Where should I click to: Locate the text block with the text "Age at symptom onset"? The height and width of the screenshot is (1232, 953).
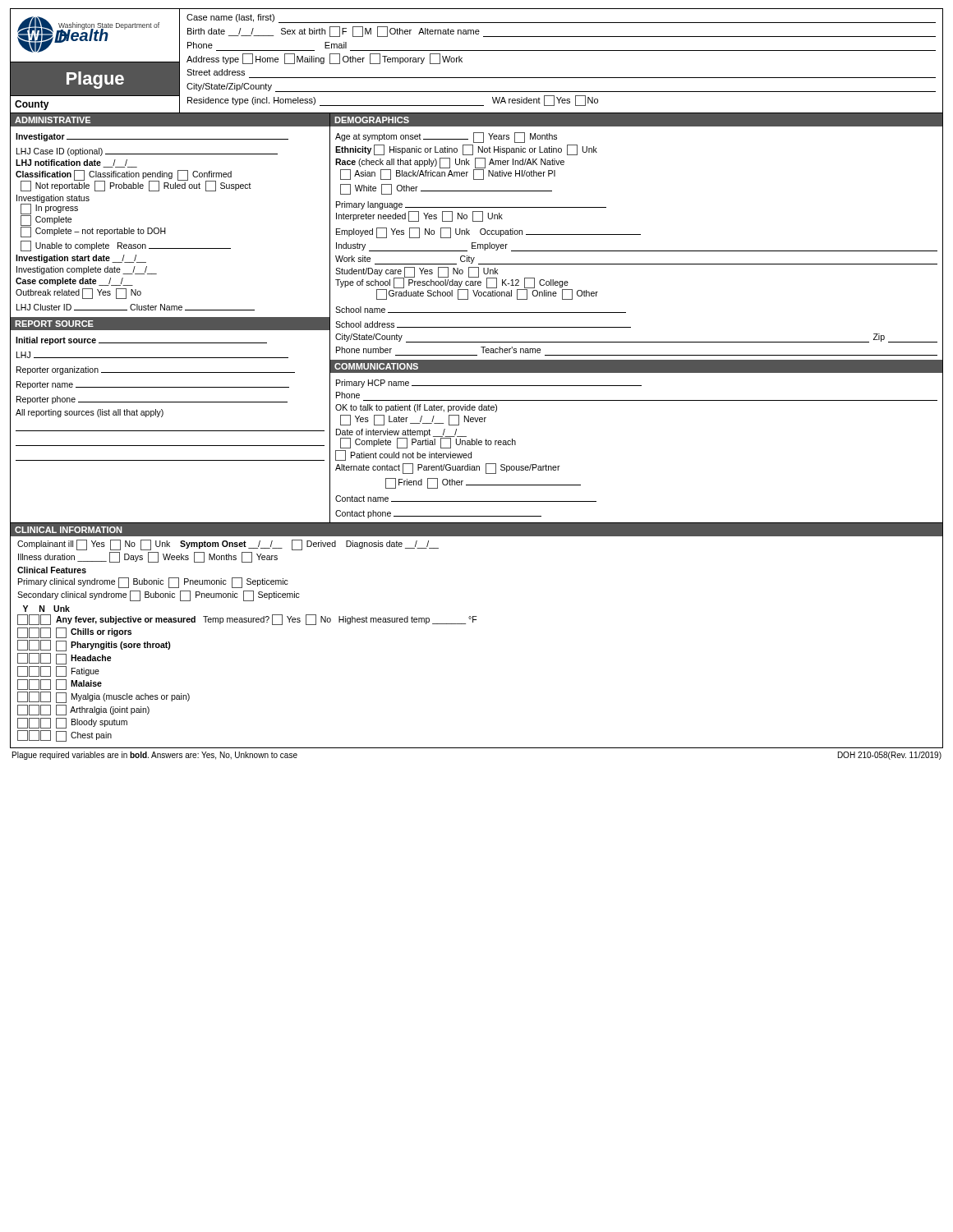coord(446,135)
